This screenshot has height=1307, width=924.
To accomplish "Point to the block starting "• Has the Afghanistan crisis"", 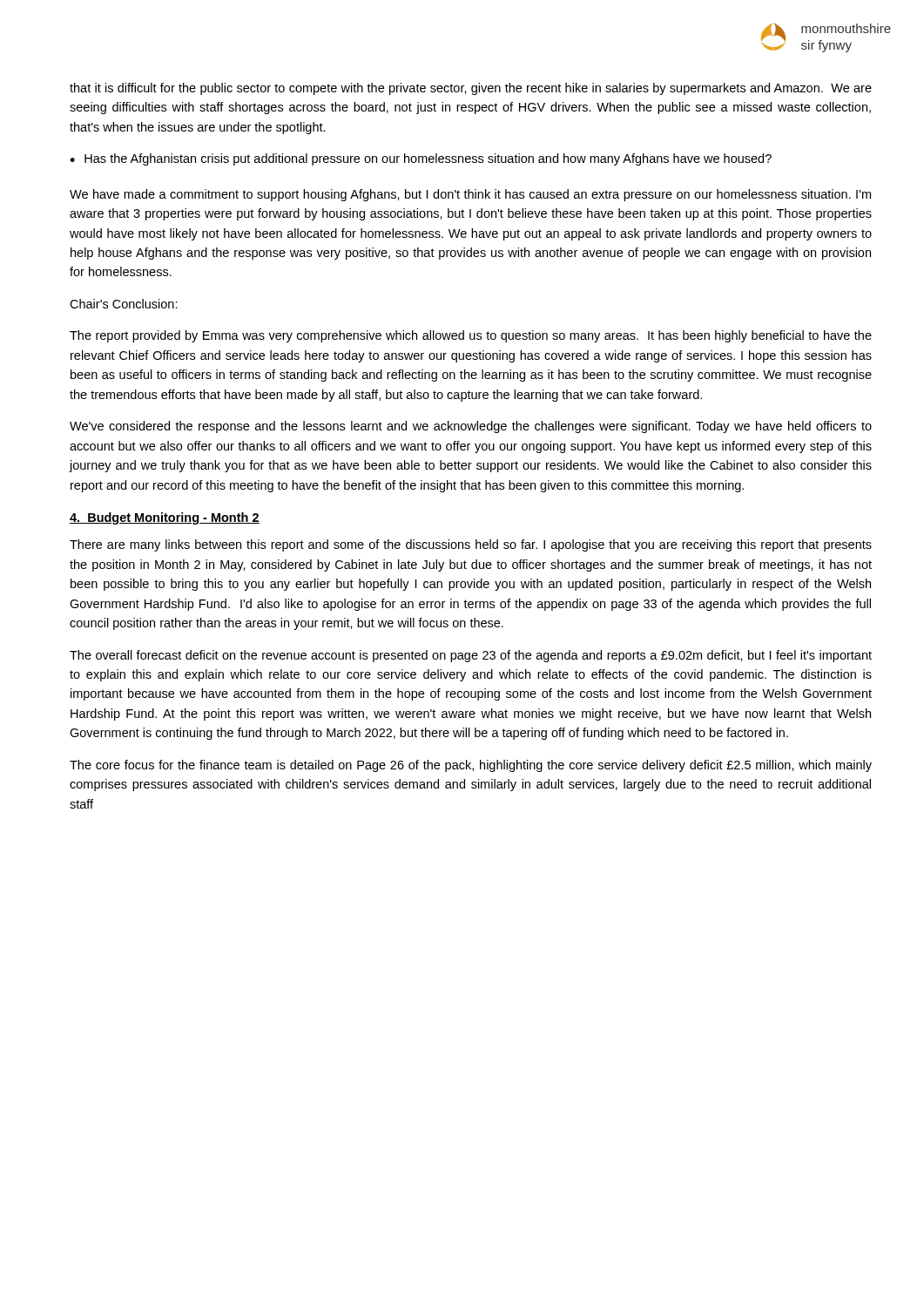I will tap(421, 161).
